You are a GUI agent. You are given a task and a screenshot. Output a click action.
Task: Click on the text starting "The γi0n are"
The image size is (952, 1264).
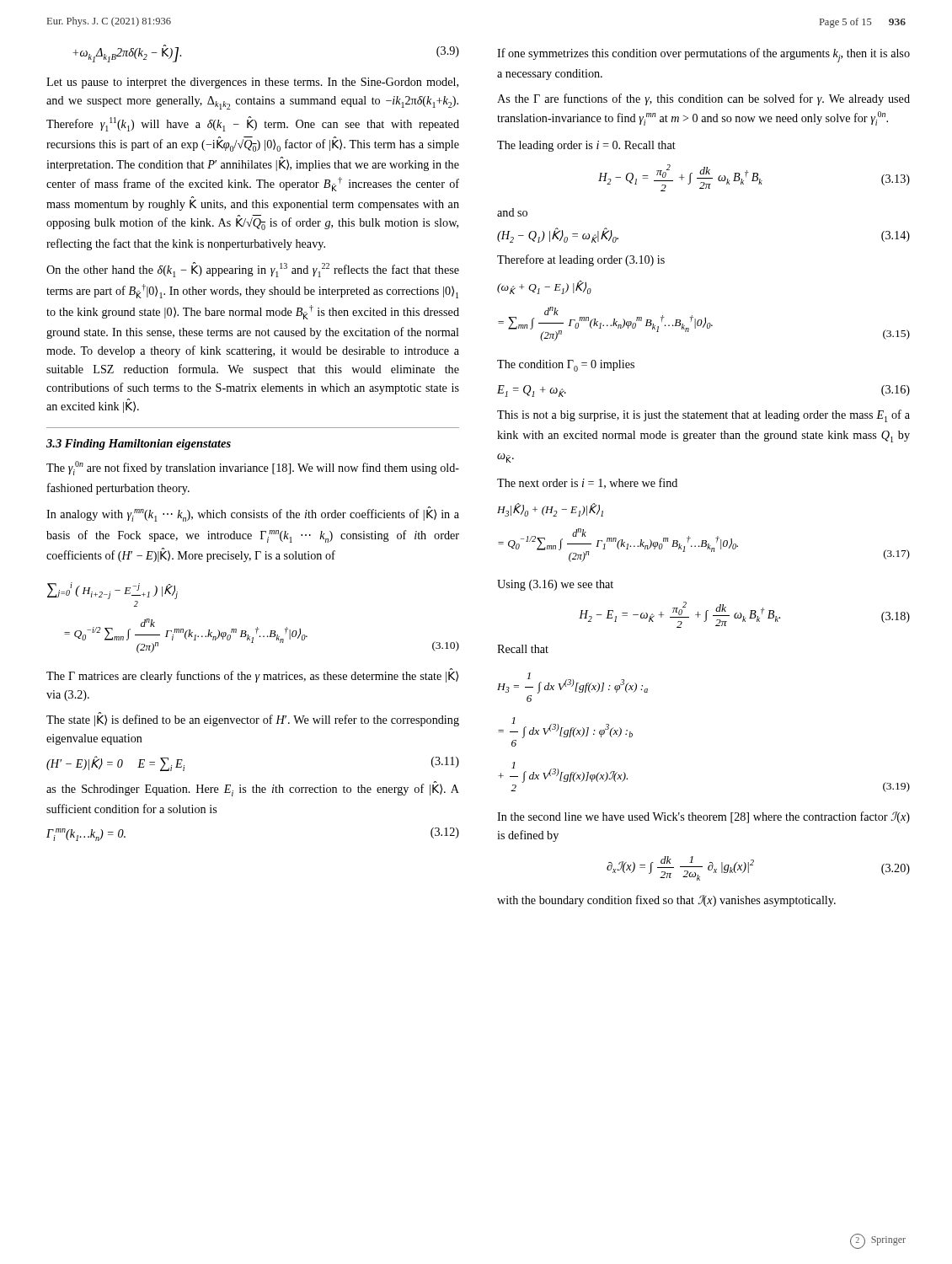(x=253, y=477)
